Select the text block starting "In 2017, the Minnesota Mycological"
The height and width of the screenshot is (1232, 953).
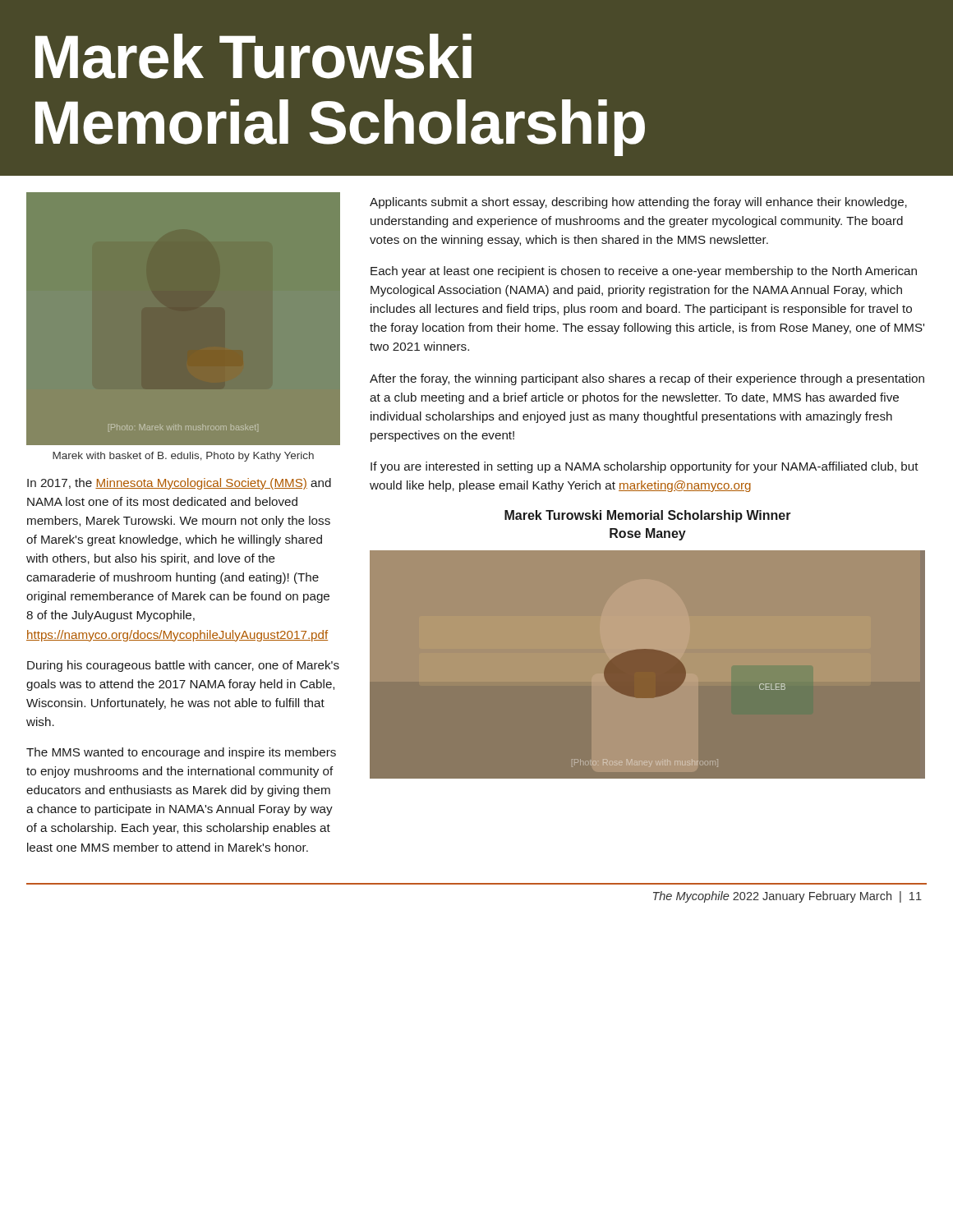pos(179,558)
